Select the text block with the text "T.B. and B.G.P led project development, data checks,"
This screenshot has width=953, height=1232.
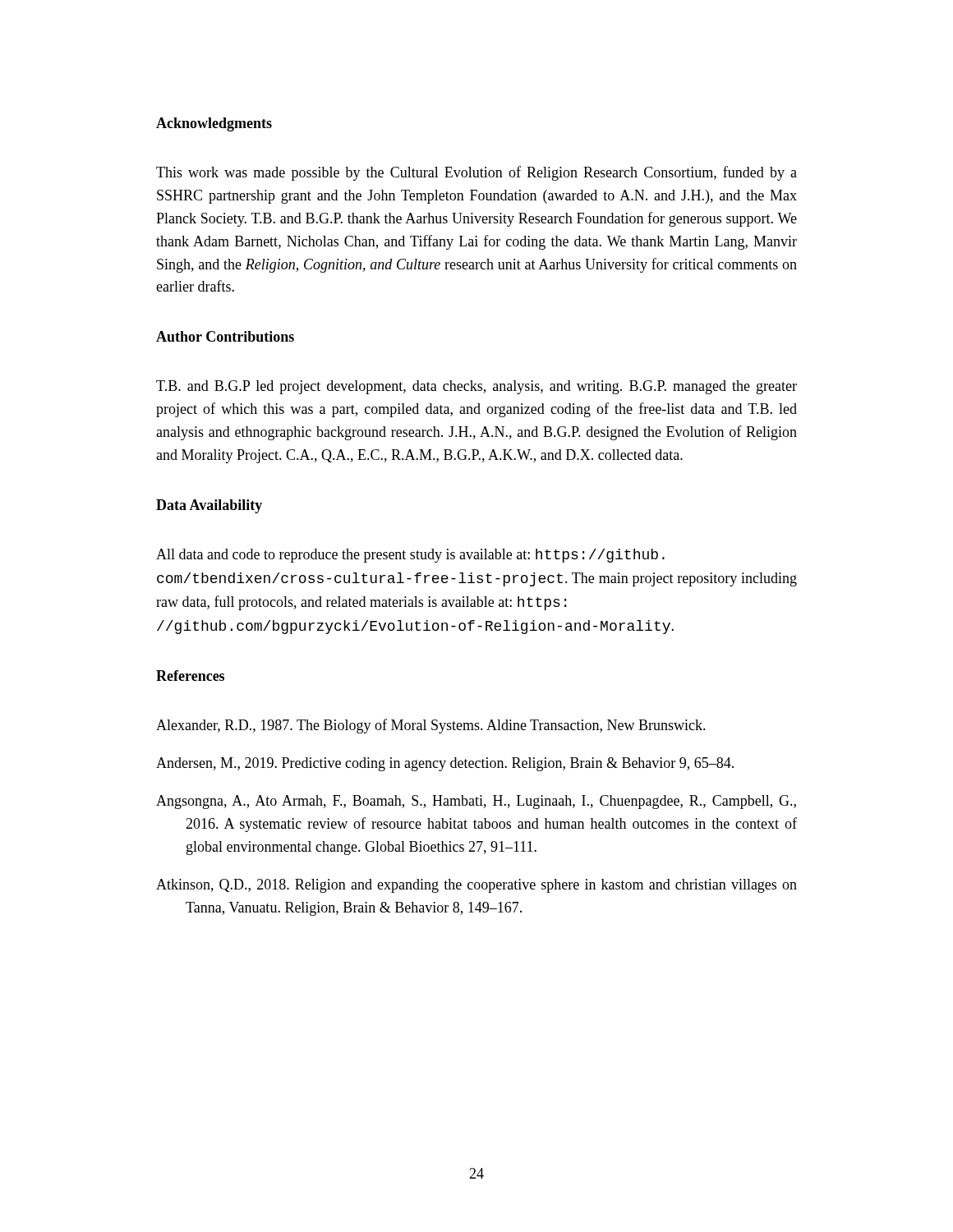pyautogui.click(x=476, y=421)
